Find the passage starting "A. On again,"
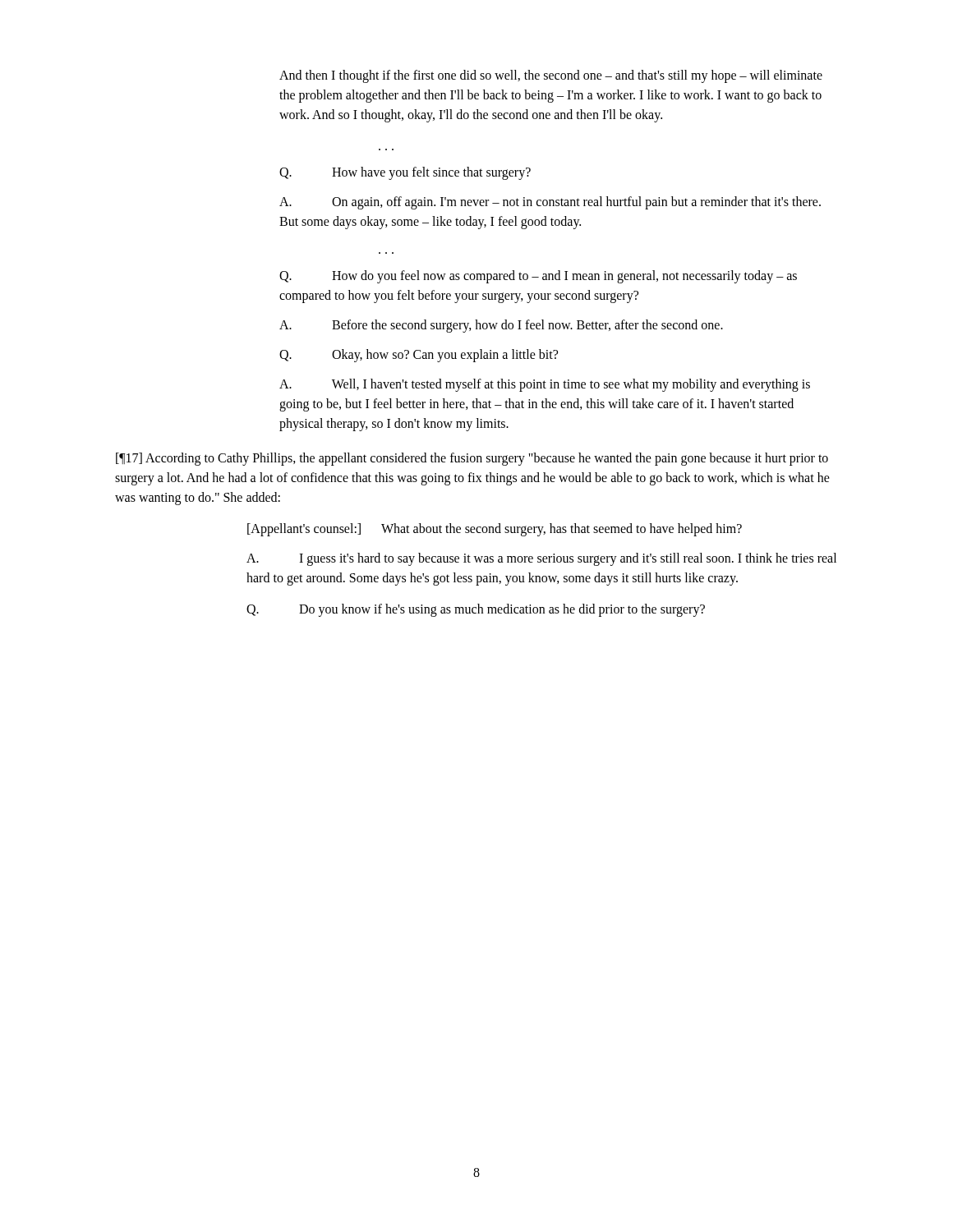953x1232 pixels. 559,212
